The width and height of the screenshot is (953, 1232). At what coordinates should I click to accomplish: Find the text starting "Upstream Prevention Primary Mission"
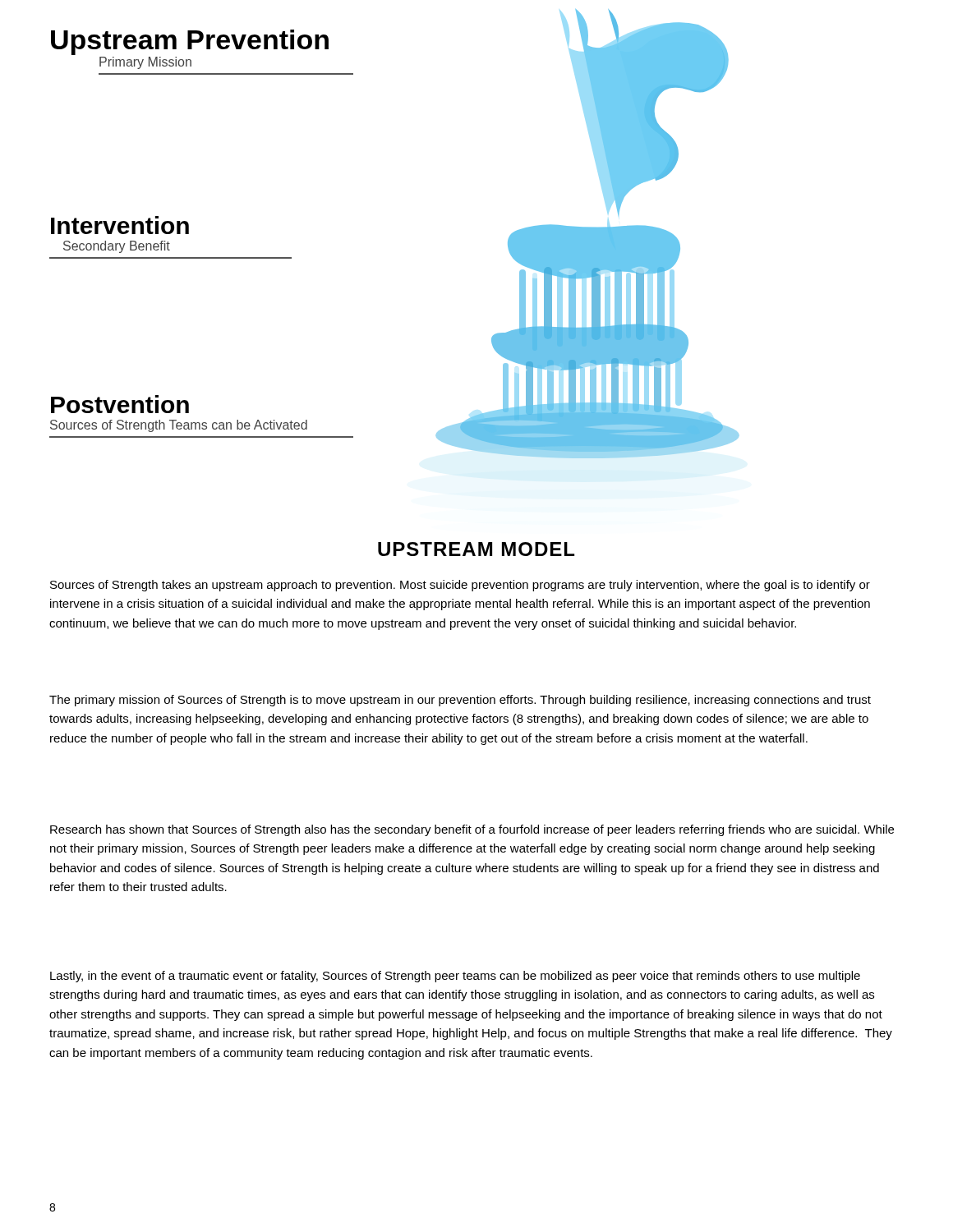tap(201, 50)
